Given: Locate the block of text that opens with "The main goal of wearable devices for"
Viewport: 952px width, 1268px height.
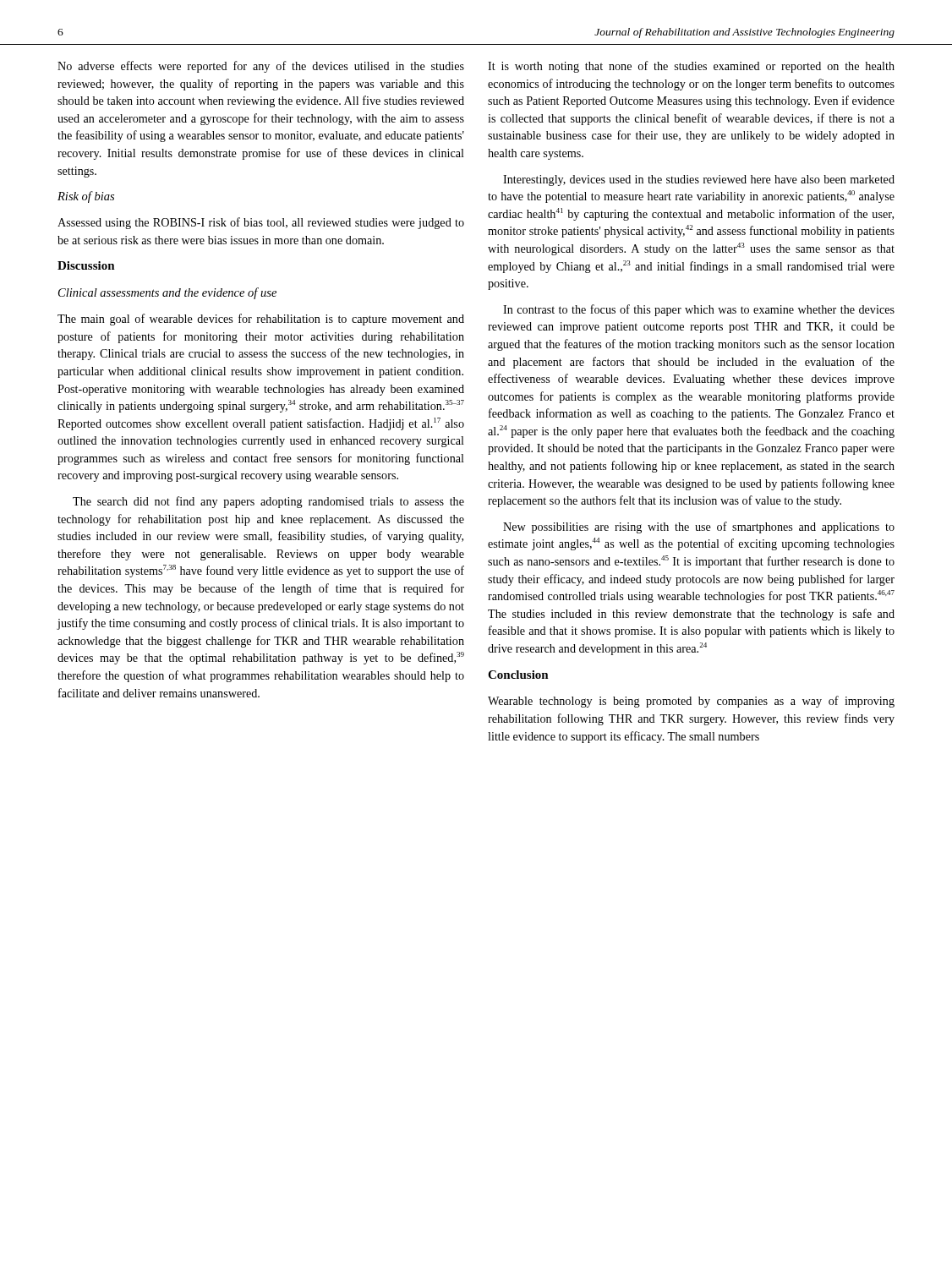Looking at the screenshot, I should (261, 506).
